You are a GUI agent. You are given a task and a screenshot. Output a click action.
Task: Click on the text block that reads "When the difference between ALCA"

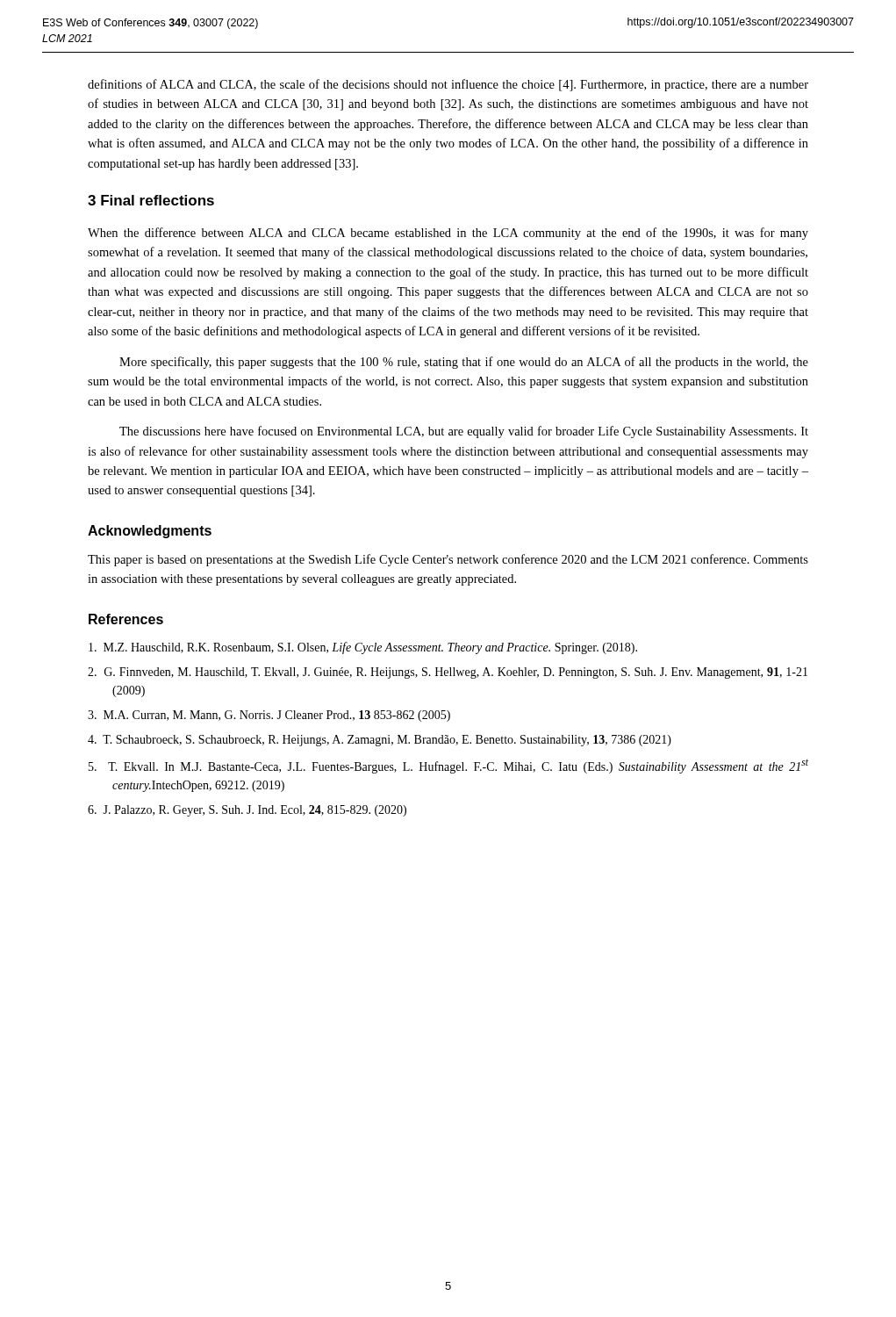[x=448, y=362]
